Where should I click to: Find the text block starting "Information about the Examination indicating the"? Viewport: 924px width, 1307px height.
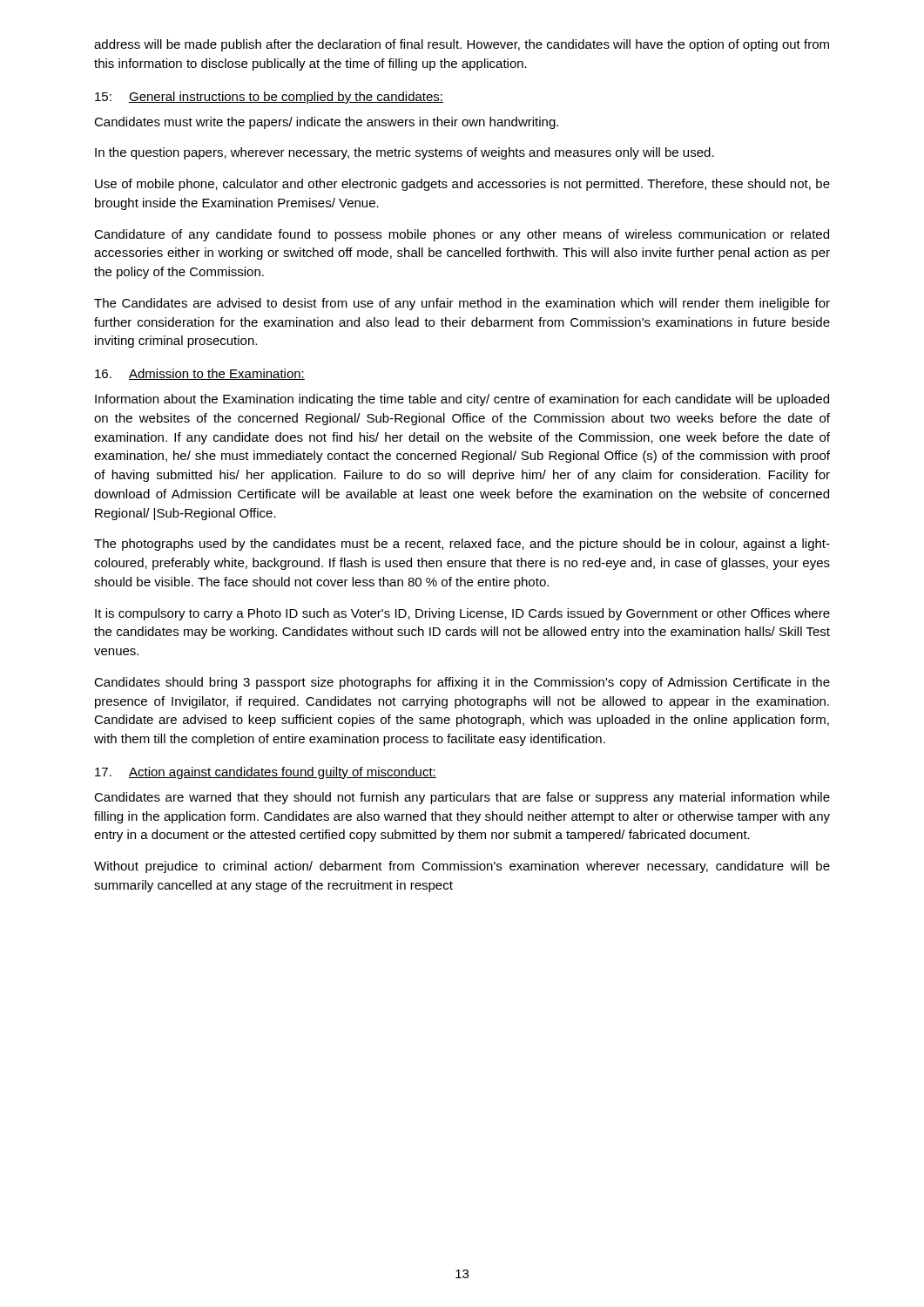462,456
